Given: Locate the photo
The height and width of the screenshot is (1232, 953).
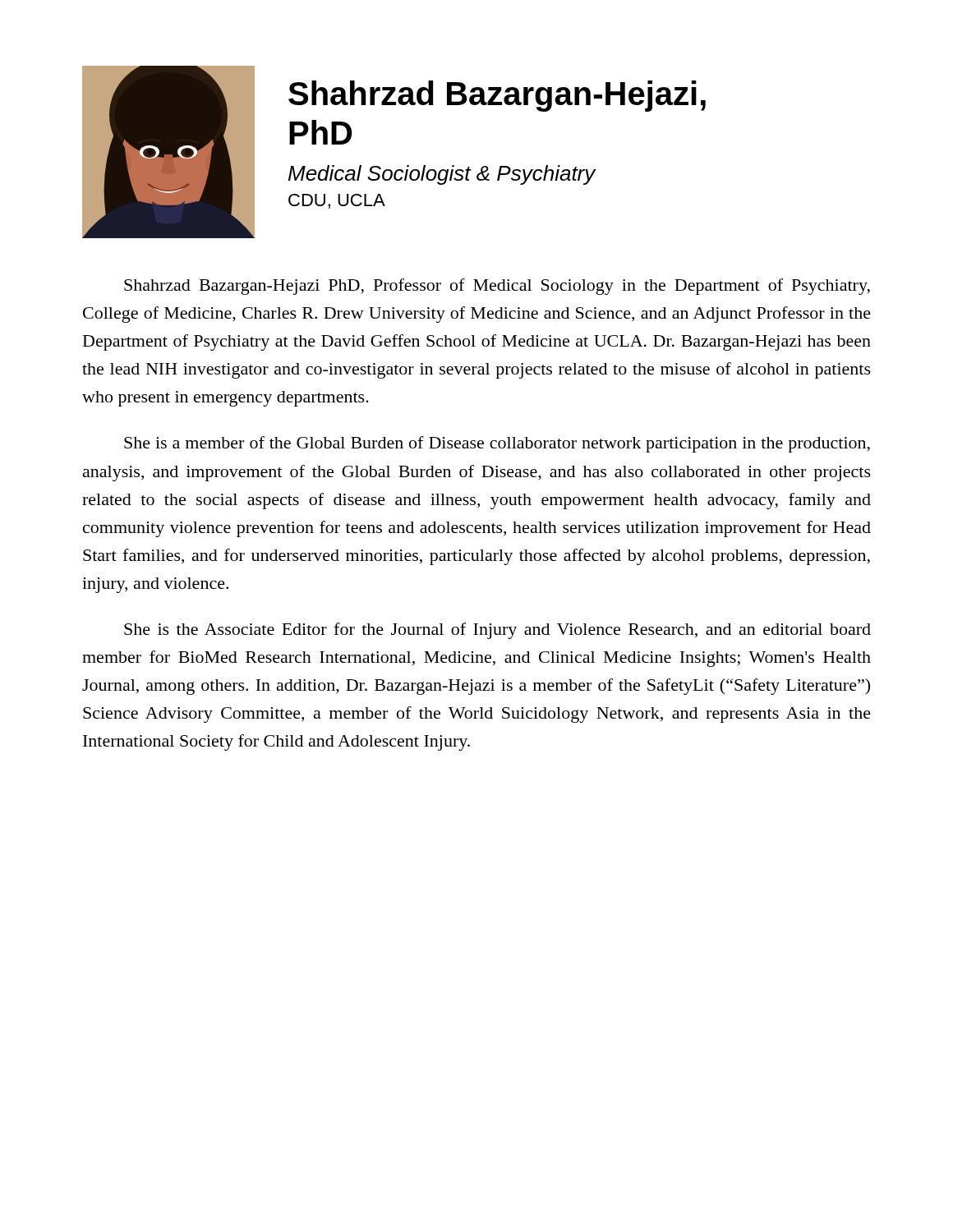Looking at the screenshot, I should pyautogui.click(x=168, y=152).
